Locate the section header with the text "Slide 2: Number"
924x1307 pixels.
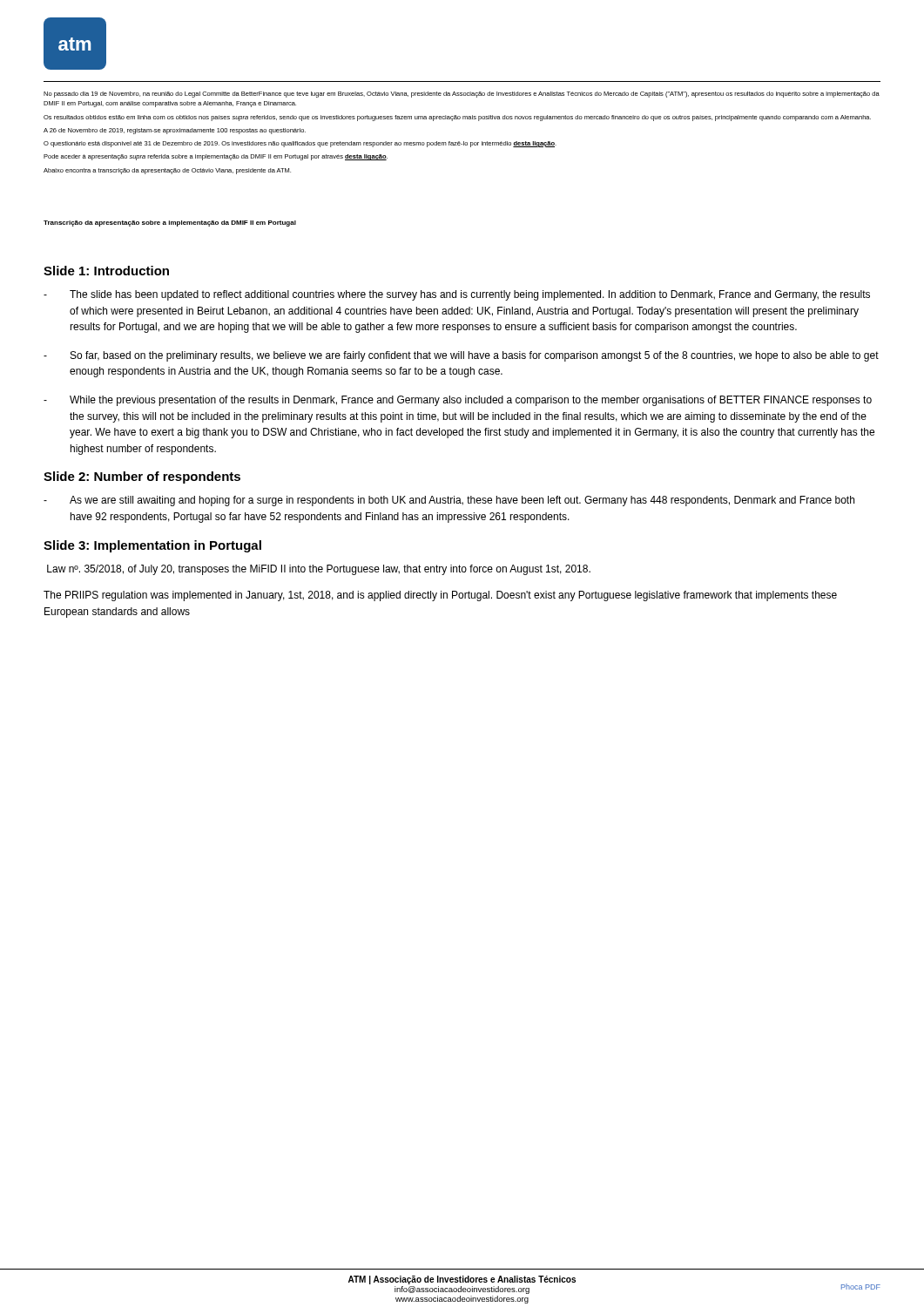point(142,476)
